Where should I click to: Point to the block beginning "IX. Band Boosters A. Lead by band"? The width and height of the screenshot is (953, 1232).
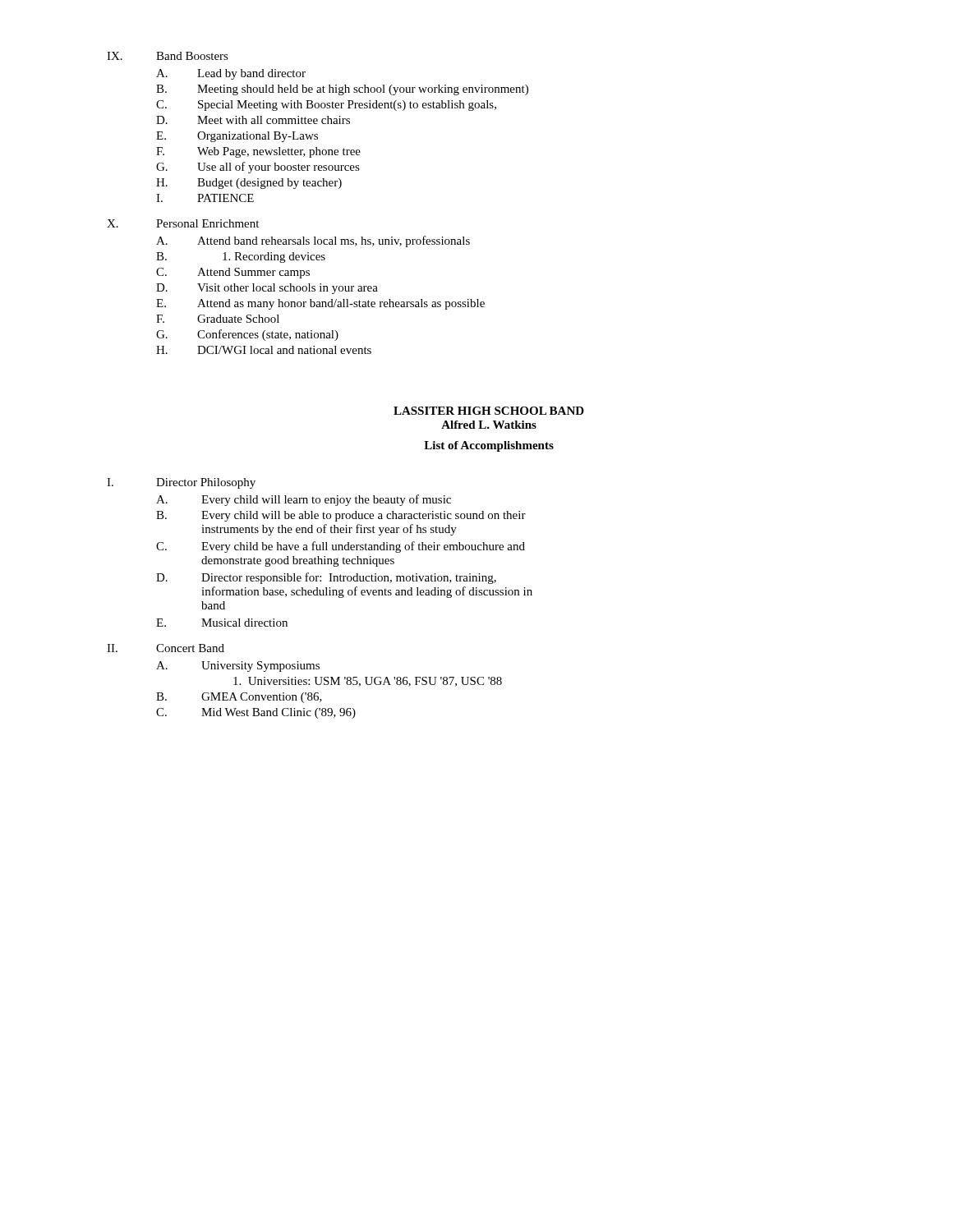pos(168,56)
